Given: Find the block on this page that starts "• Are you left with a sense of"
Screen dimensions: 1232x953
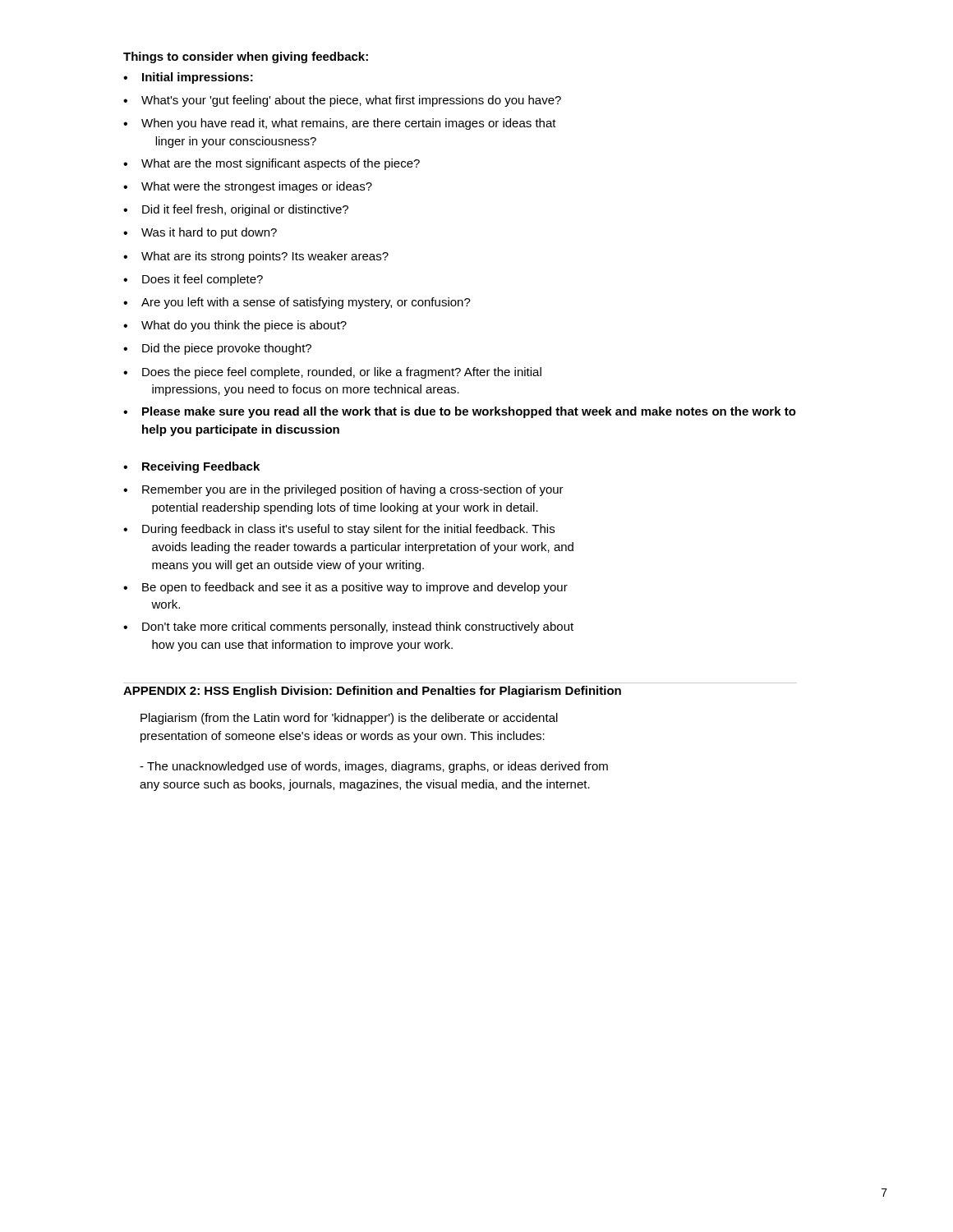Looking at the screenshot, I should tap(460, 303).
